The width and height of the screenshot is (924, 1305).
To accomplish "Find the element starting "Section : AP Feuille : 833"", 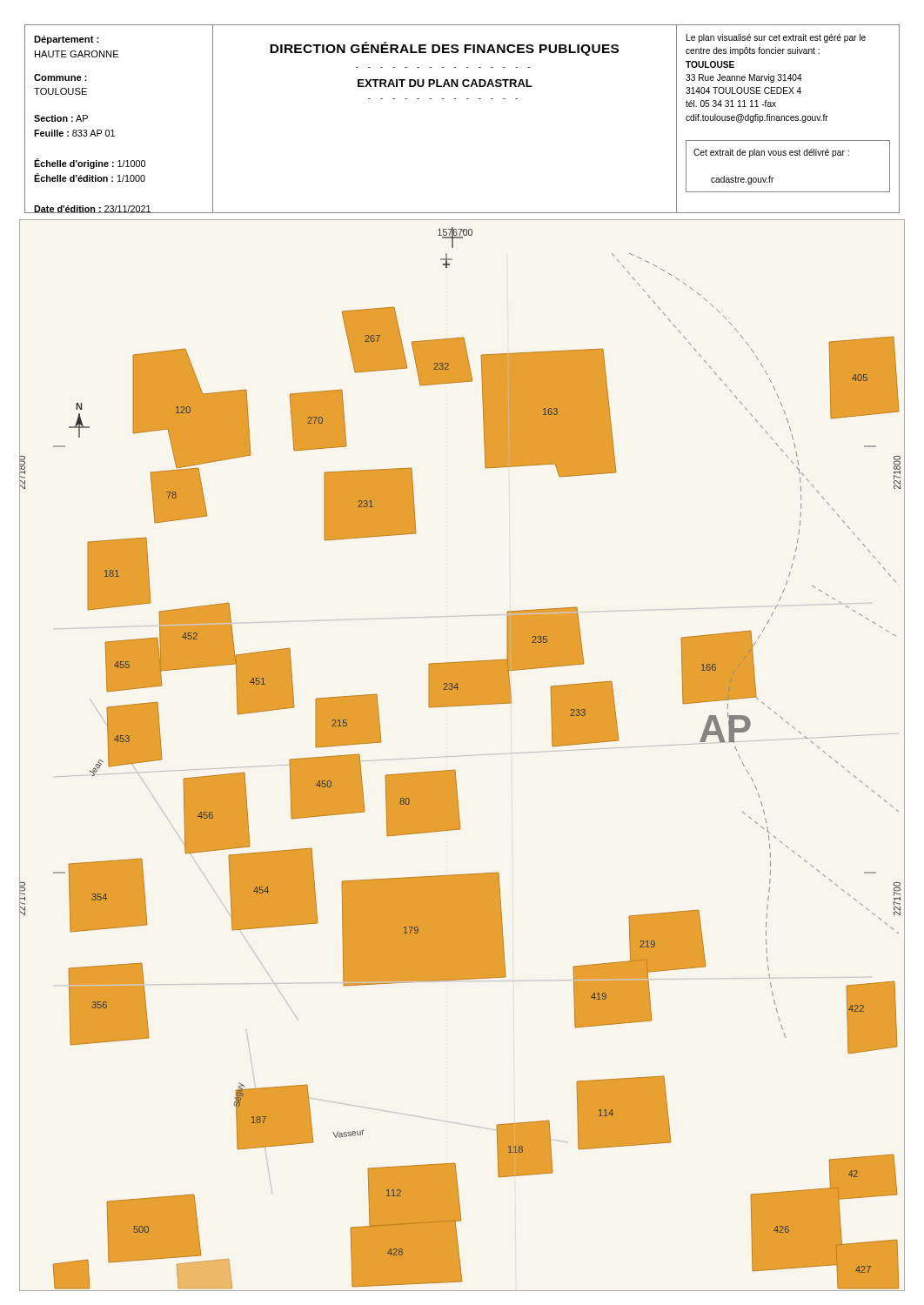I will [105, 209].
